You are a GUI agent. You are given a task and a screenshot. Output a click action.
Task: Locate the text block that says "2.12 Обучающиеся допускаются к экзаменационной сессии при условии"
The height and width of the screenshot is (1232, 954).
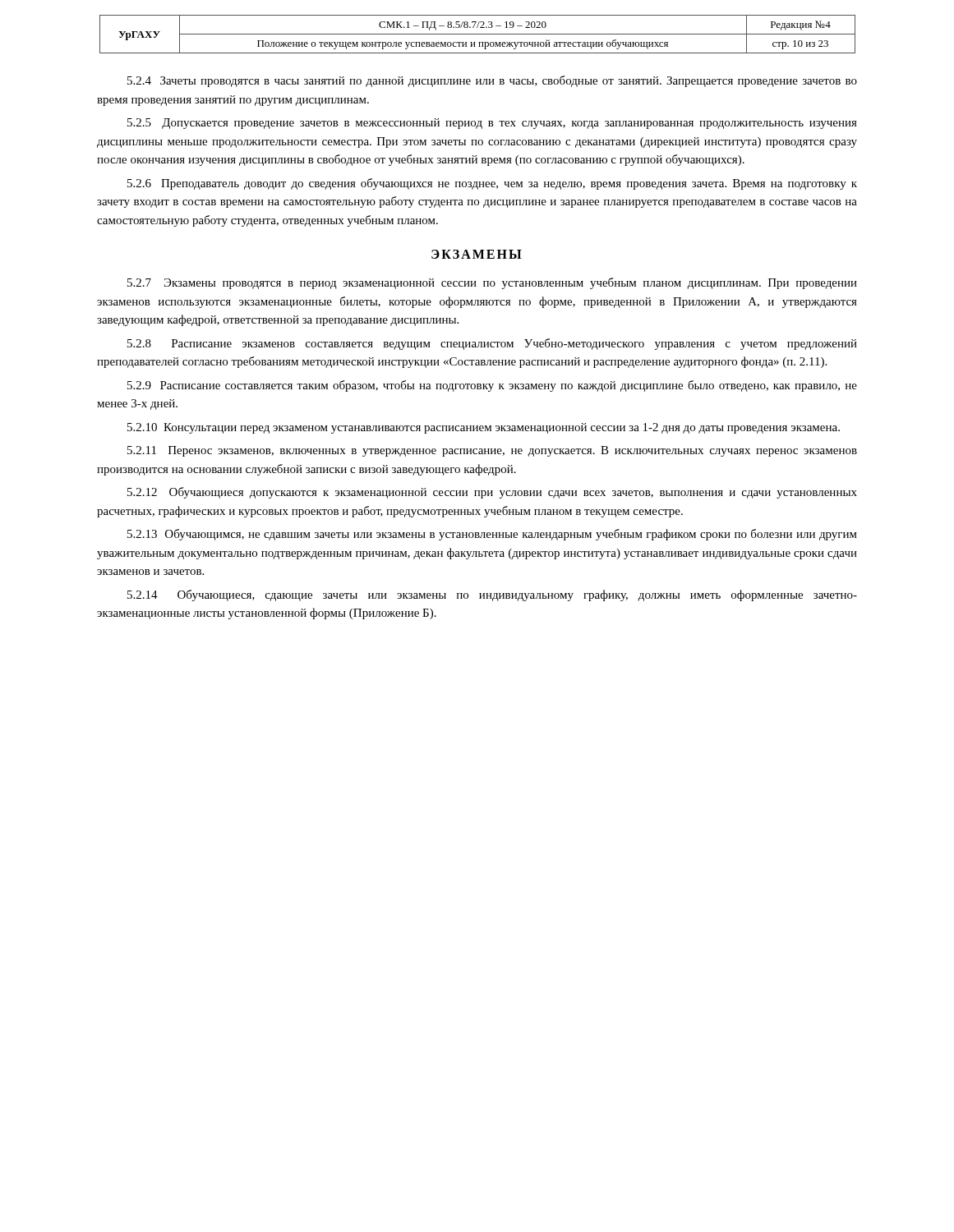click(x=477, y=501)
